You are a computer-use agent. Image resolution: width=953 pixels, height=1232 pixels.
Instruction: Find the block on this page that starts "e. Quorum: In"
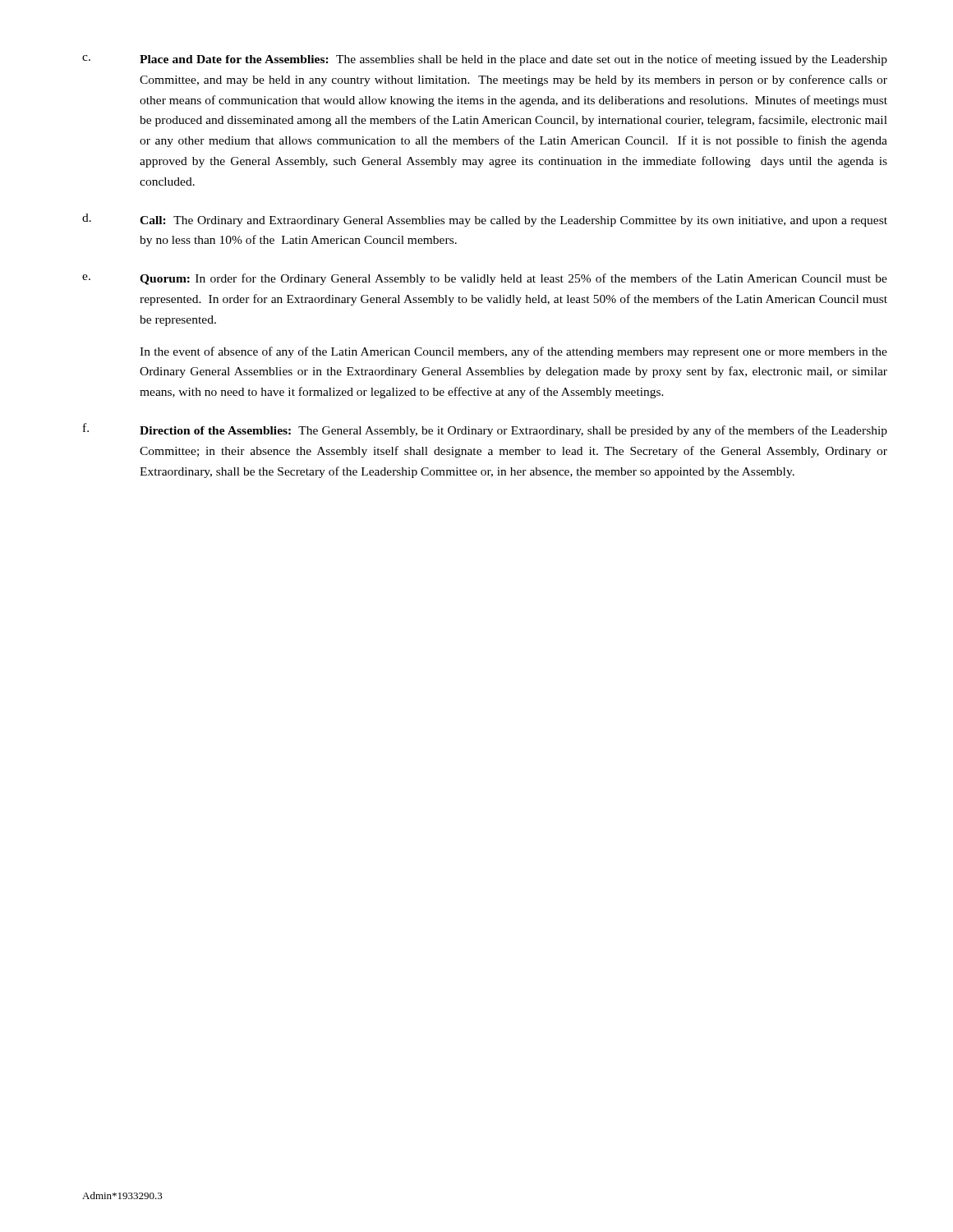[485, 336]
